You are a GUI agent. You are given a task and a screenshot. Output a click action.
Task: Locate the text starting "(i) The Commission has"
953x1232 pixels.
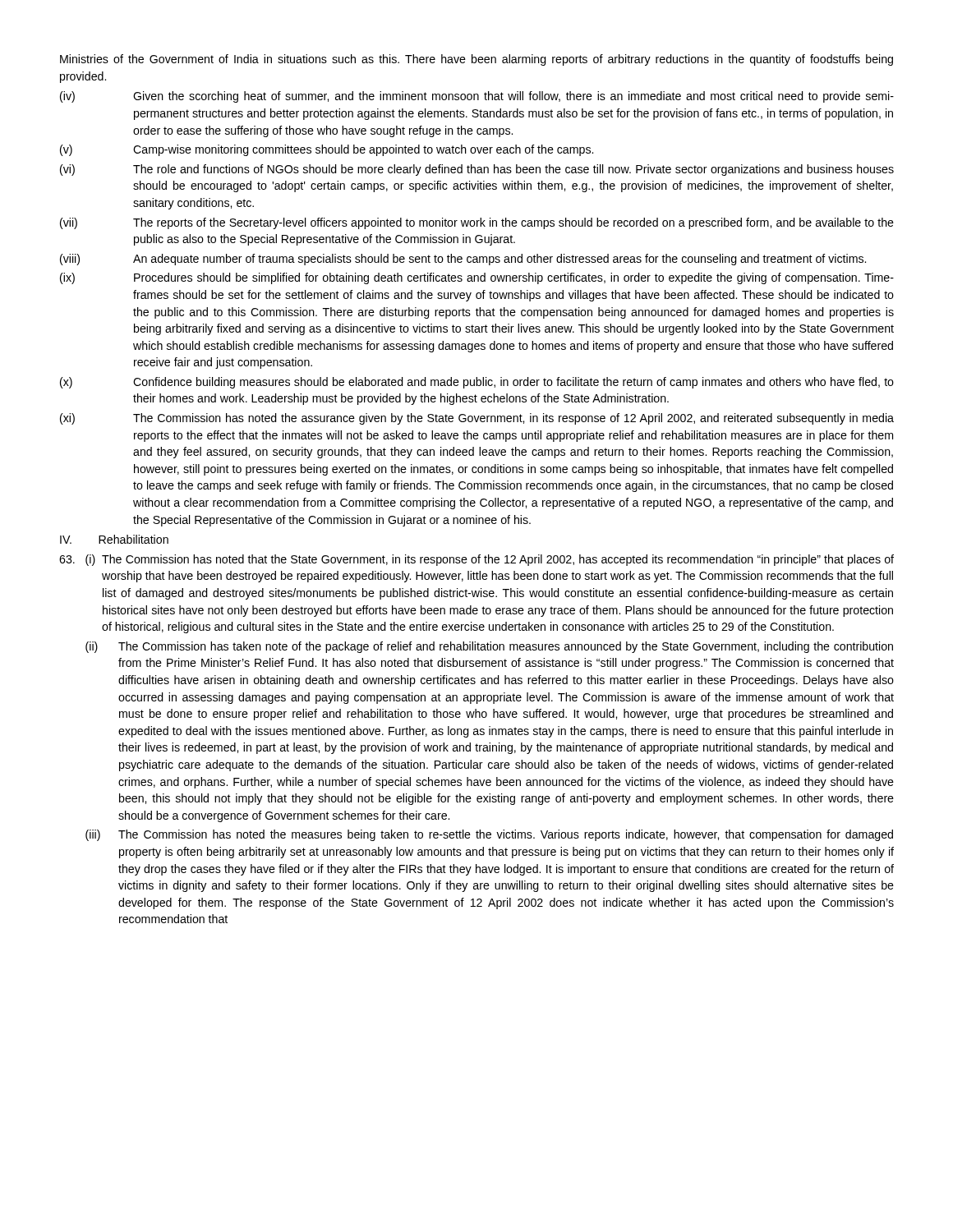click(476, 593)
